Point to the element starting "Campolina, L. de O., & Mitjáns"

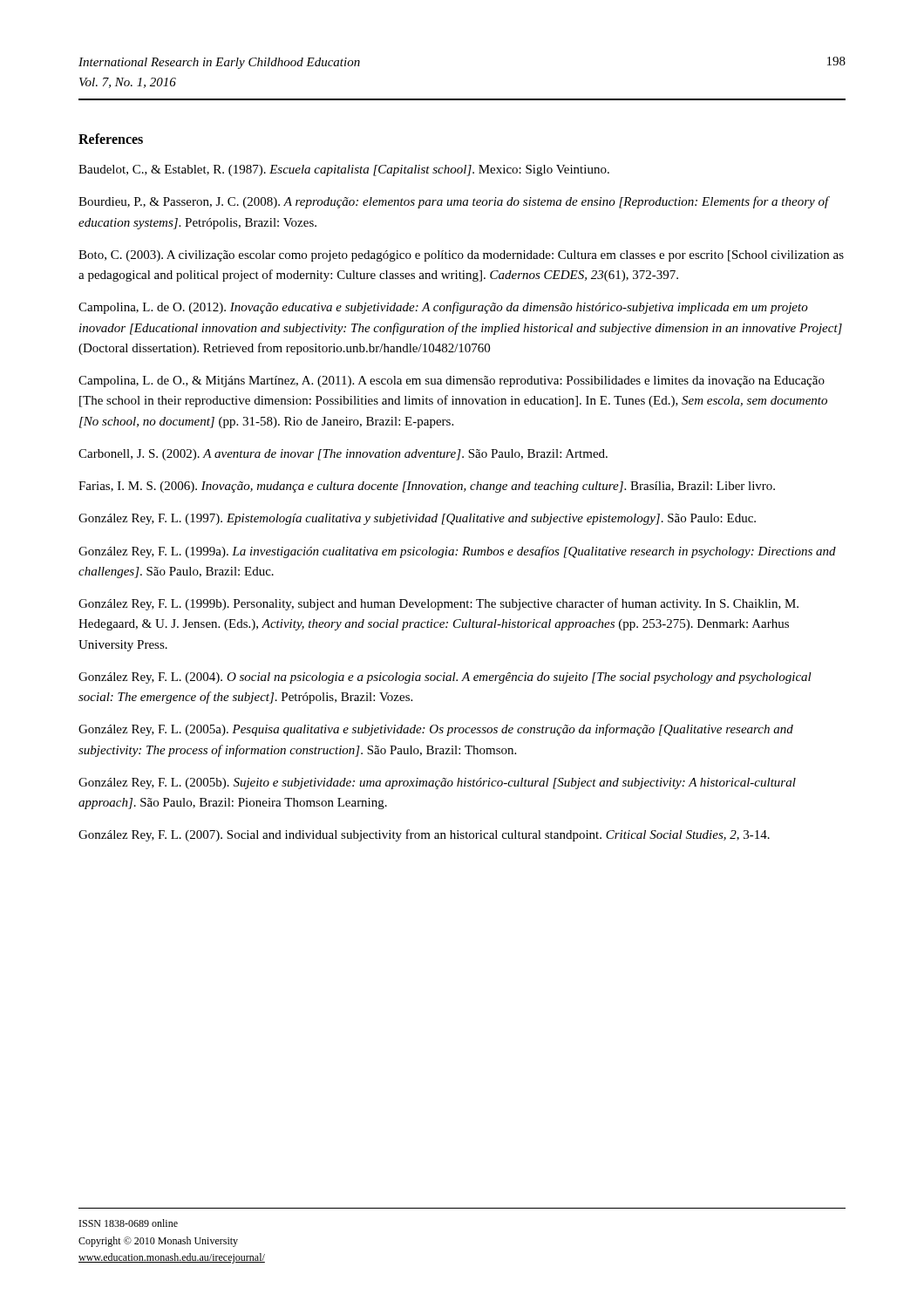click(x=453, y=400)
